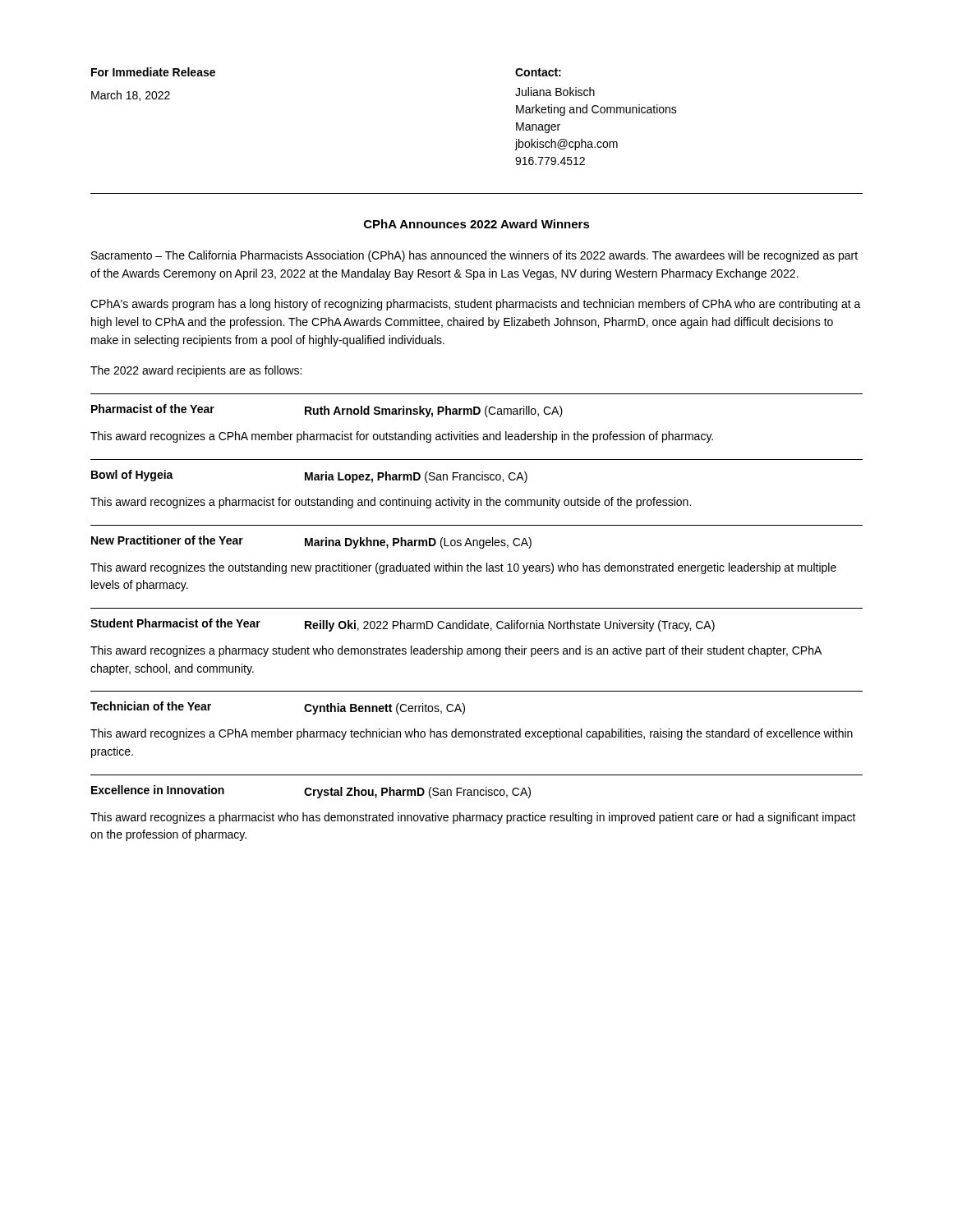Click on the element starting "Cynthia Bennett (Cerritos, CA)"
Image resolution: width=953 pixels, height=1232 pixels.
(x=385, y=708)
